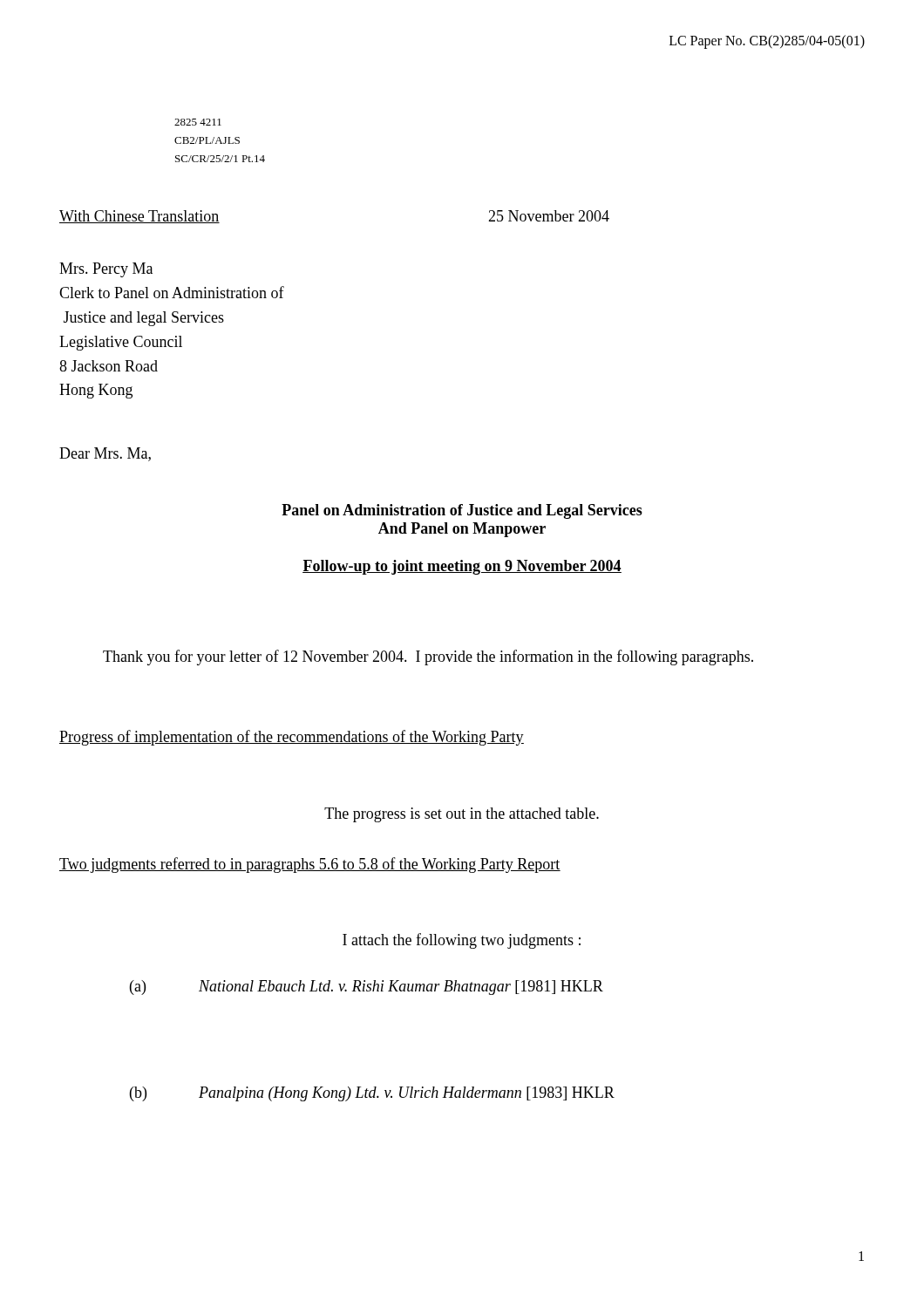Find the block on this page that starts "Mrs. Percy Ma Clerk to"

coord(172,329)
